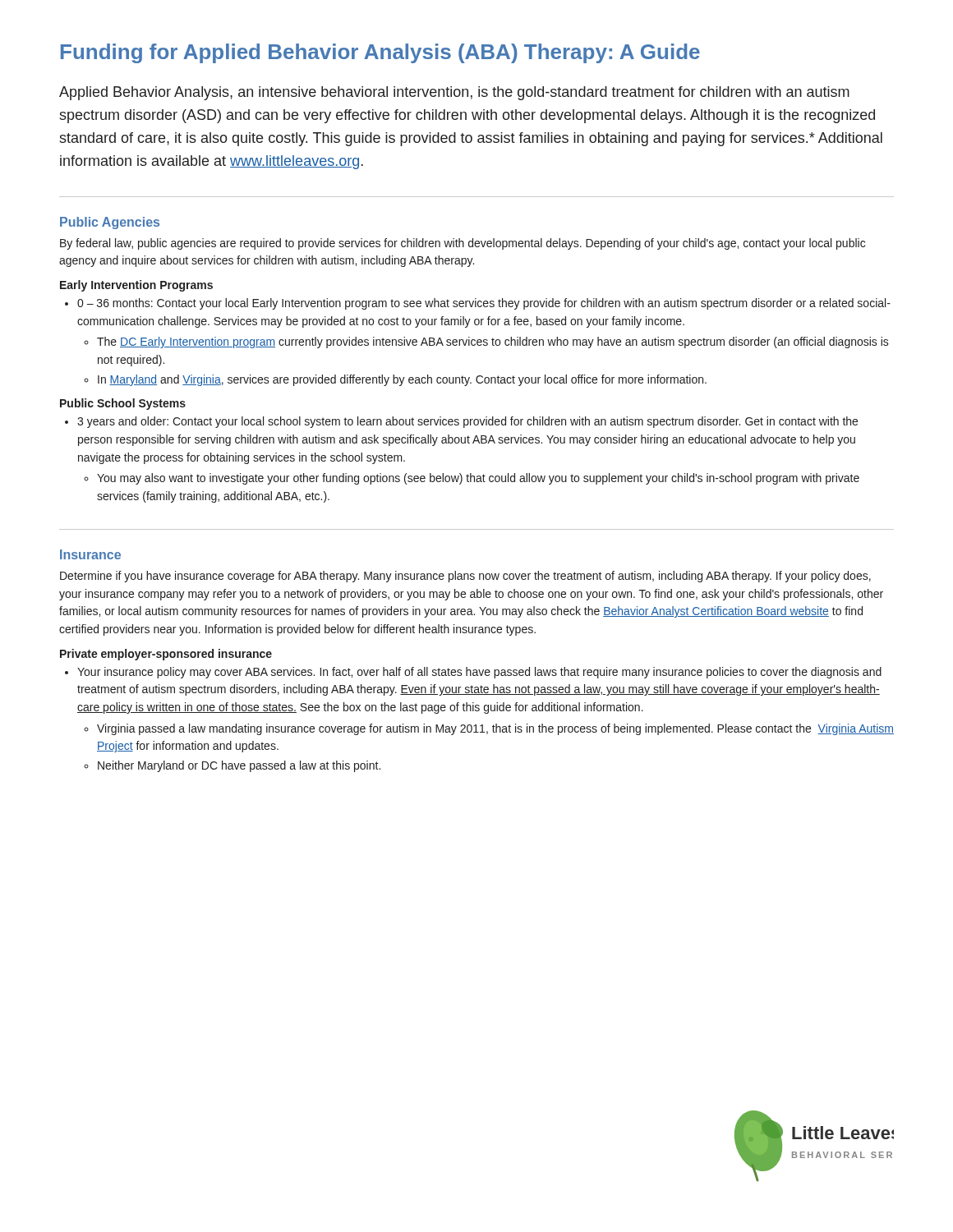The width and height of the screenshot is (953, 1232).
Task: Locate the title with the text "Funding for Applied"
Action: [x=380, y=52]
